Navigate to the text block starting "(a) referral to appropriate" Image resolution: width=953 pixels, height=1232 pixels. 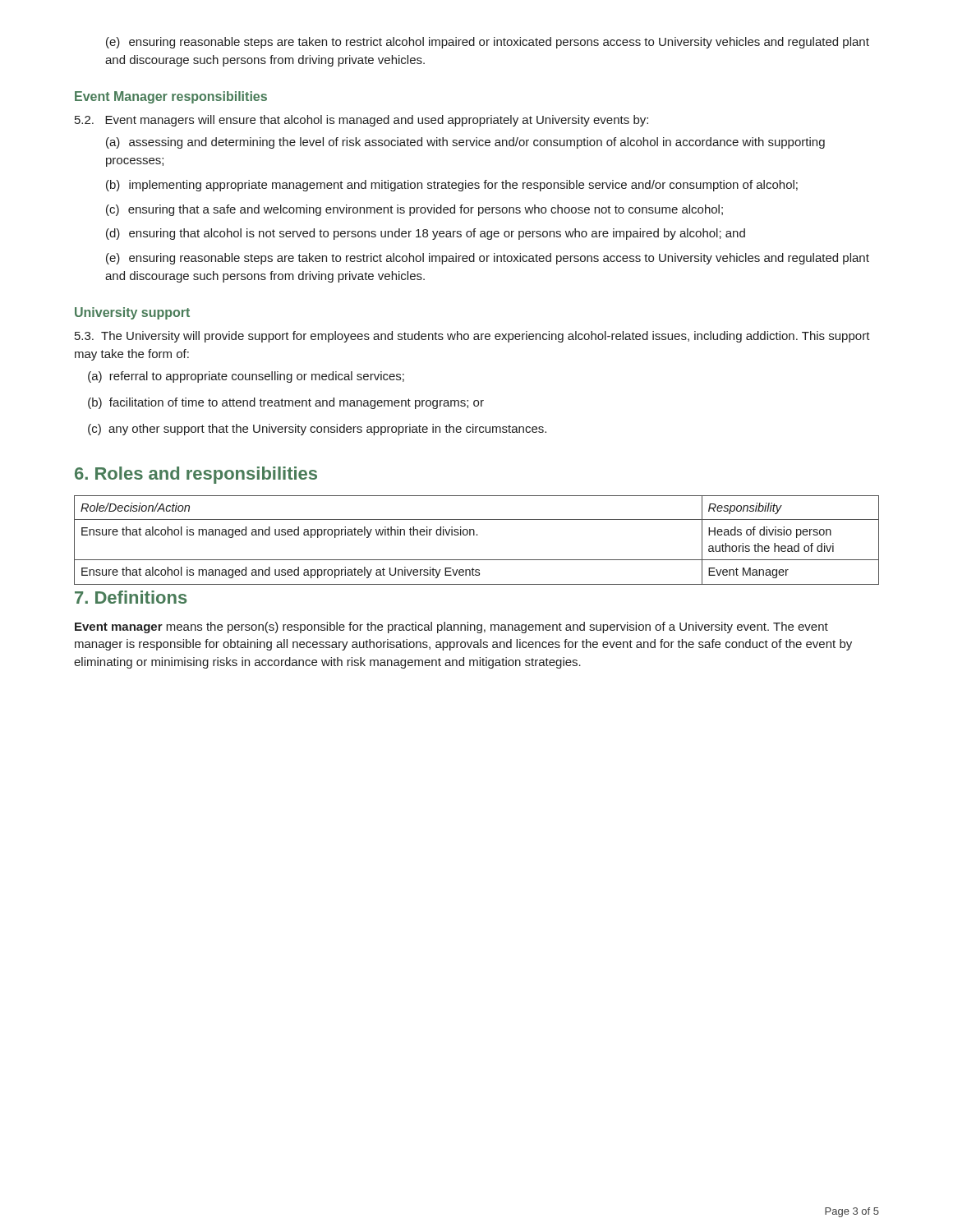pos(246,377)
